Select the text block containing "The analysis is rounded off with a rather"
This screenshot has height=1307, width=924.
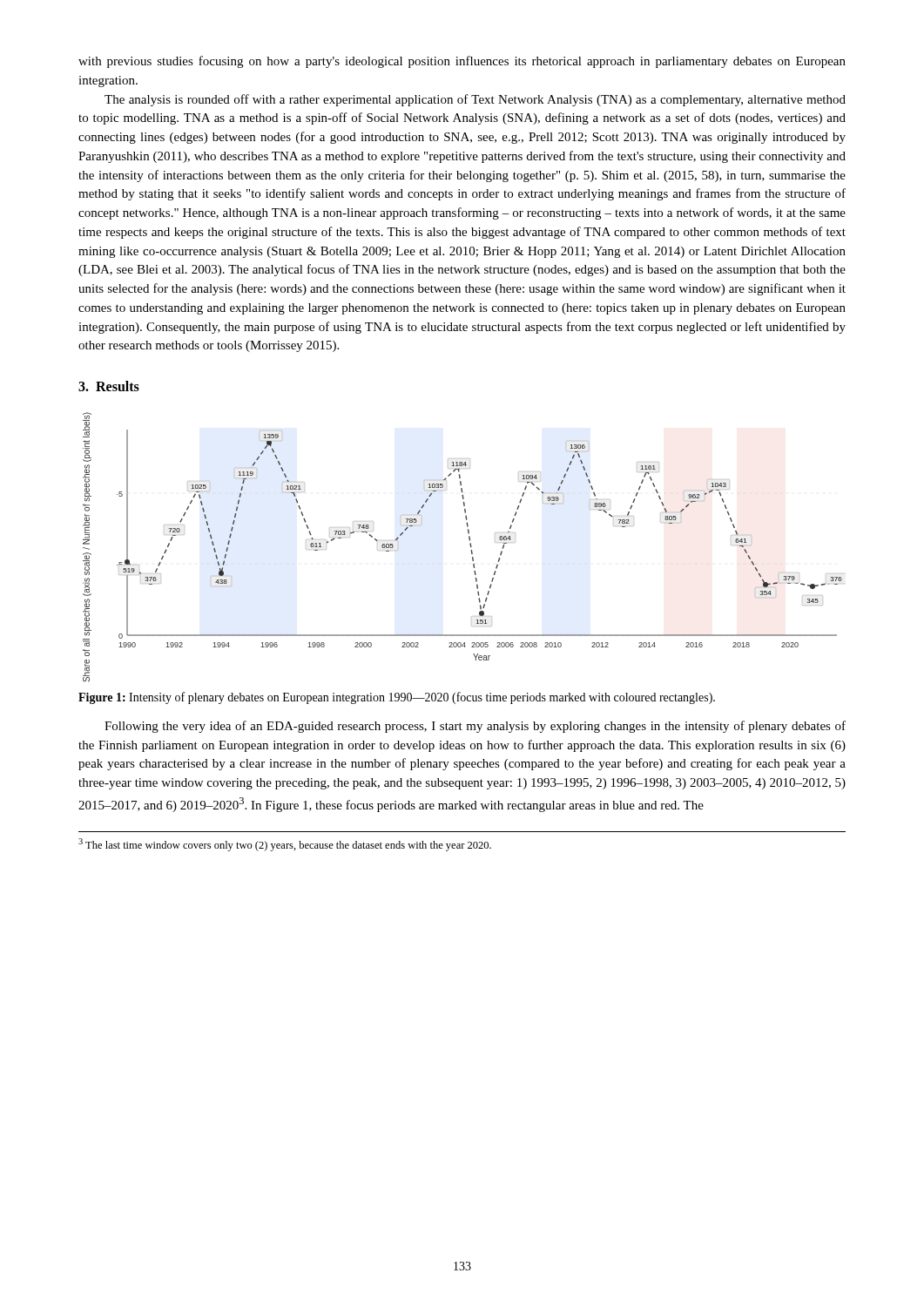coord(462,222)
